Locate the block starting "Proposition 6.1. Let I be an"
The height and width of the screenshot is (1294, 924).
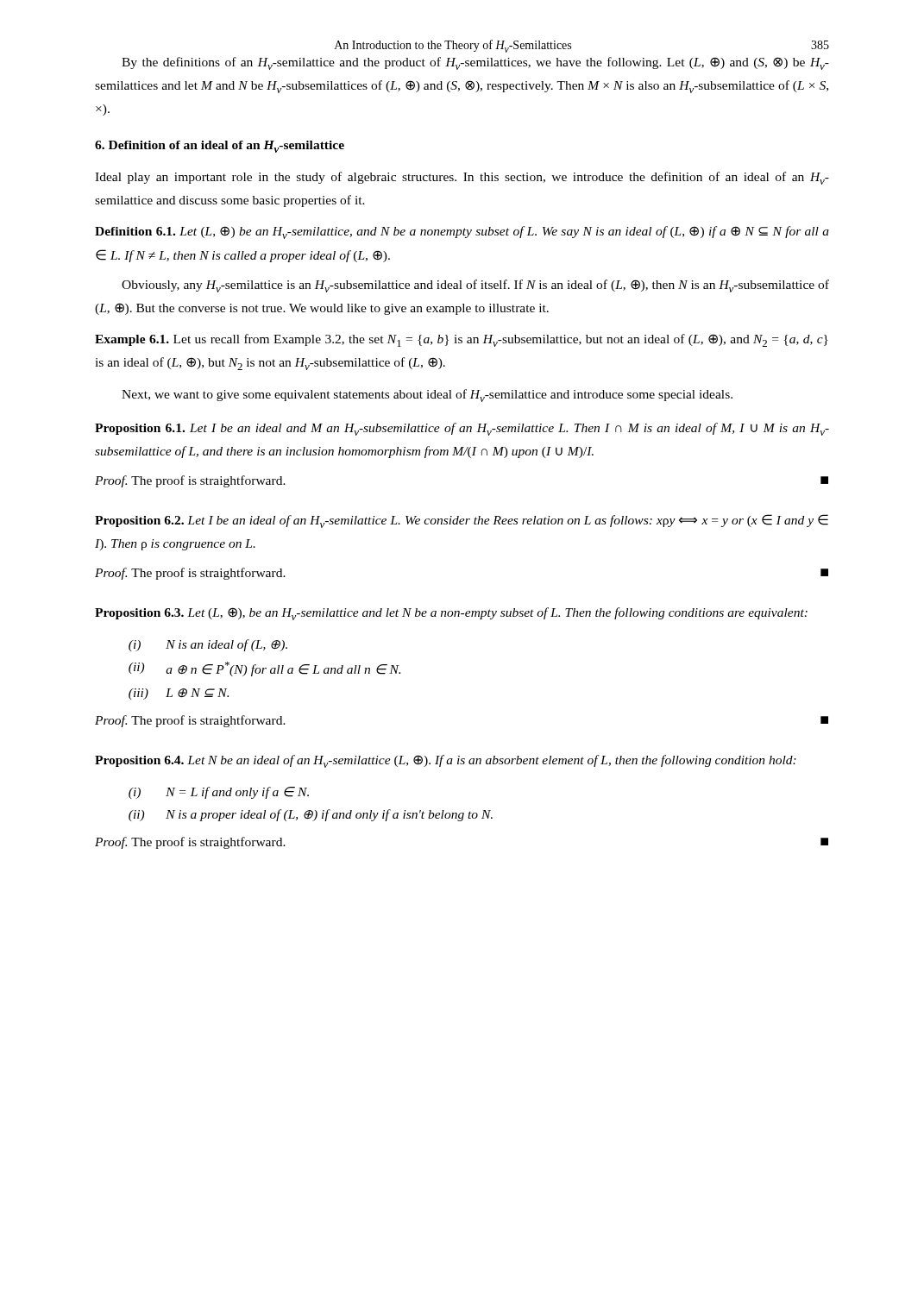click(462, 440)
